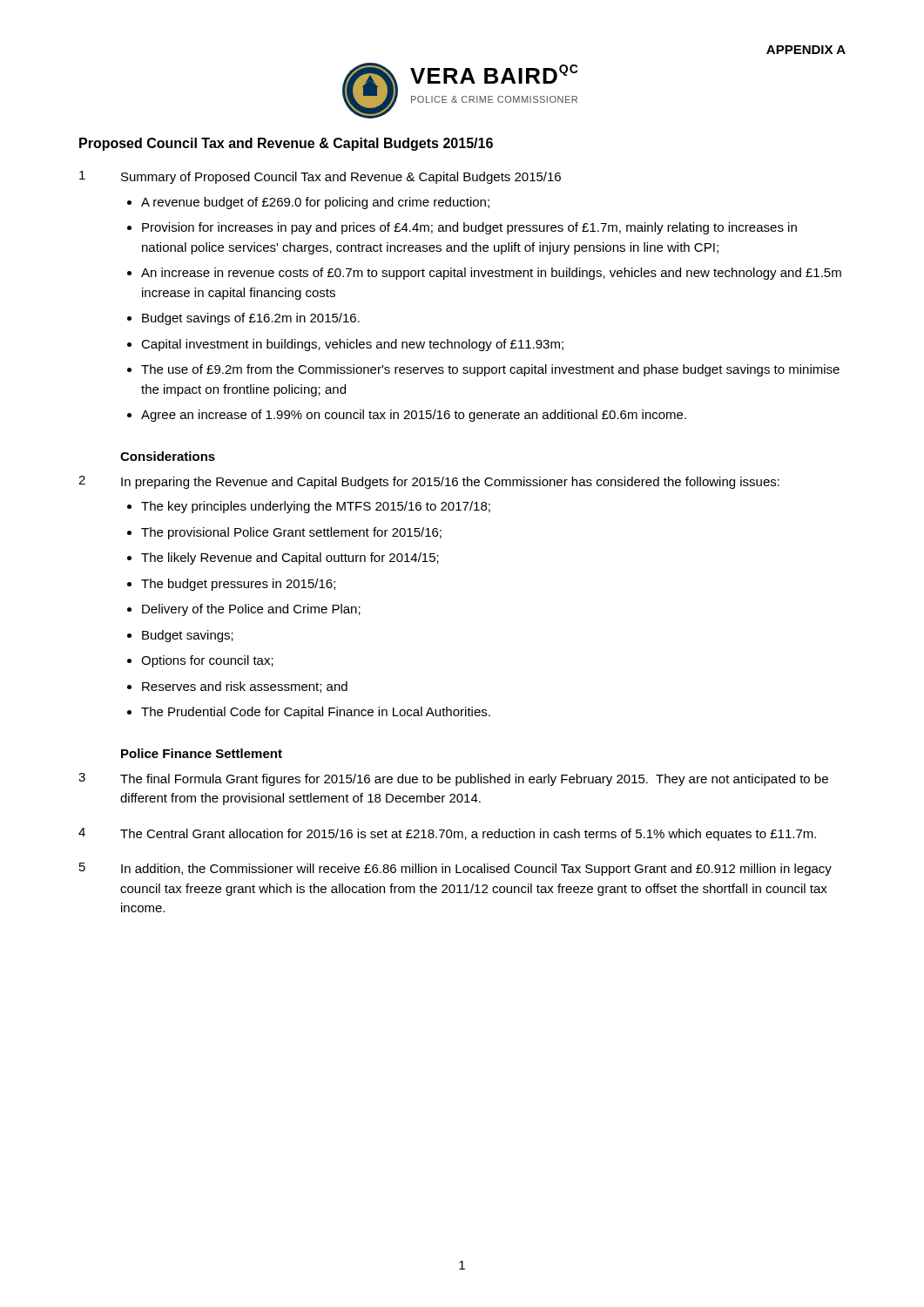
Task: Click on the block starting "Reserves and risk assessment;"
Action: tap(245, 686)
